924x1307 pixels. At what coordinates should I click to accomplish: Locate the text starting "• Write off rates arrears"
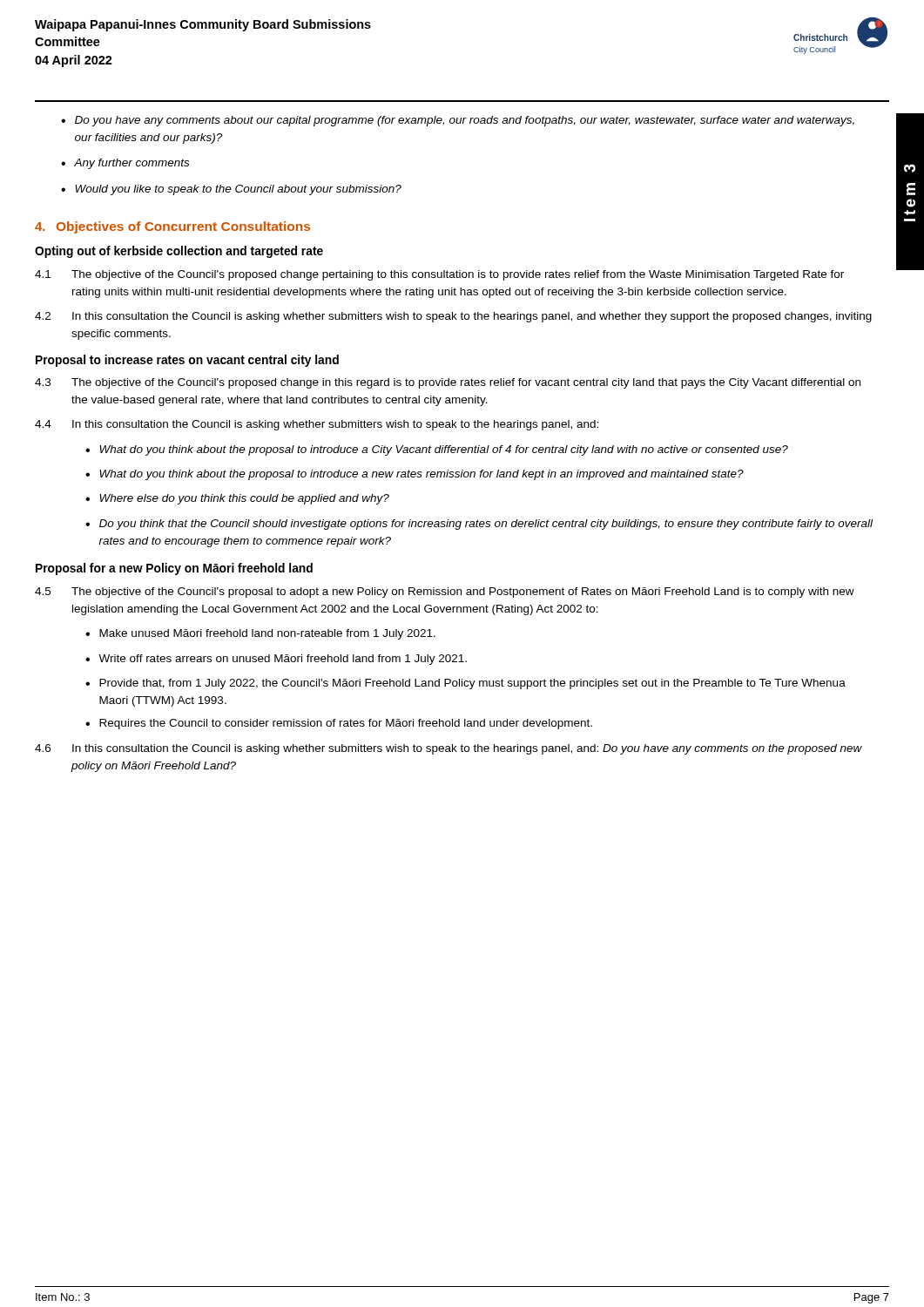coord(277,659)
